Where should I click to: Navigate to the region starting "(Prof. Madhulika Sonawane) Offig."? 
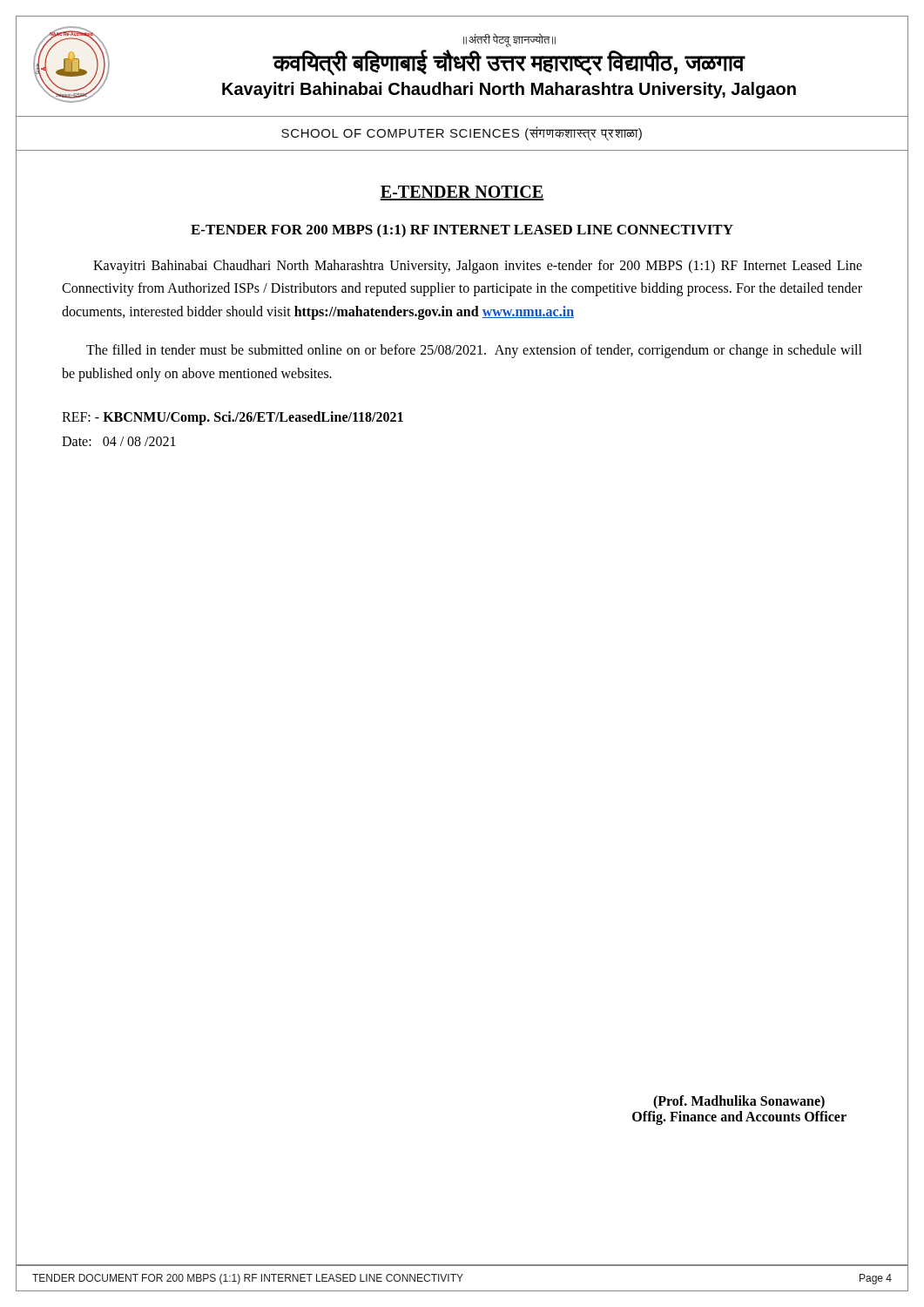coord(739,1109)
